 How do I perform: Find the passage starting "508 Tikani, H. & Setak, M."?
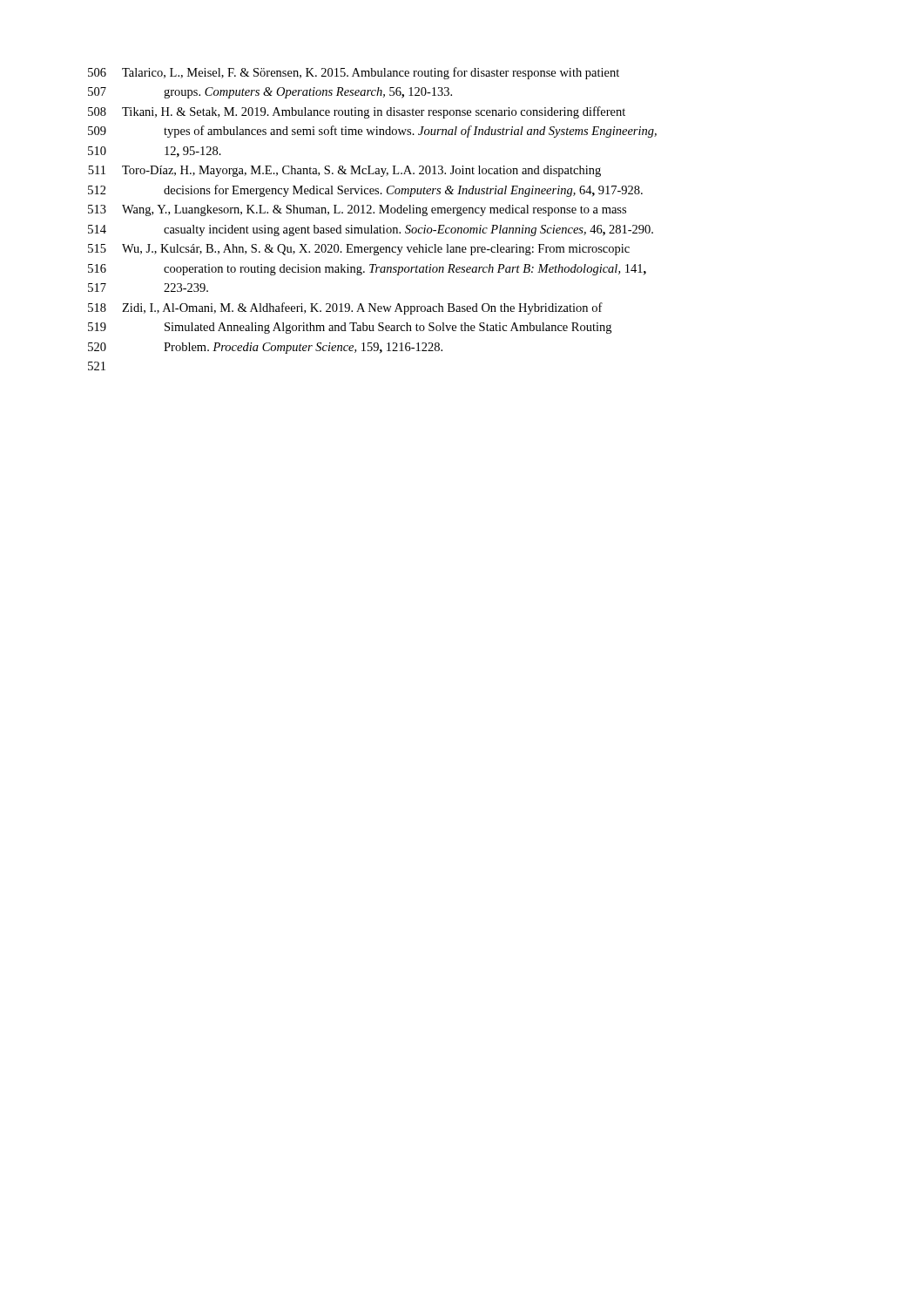[x=462, y=131]
